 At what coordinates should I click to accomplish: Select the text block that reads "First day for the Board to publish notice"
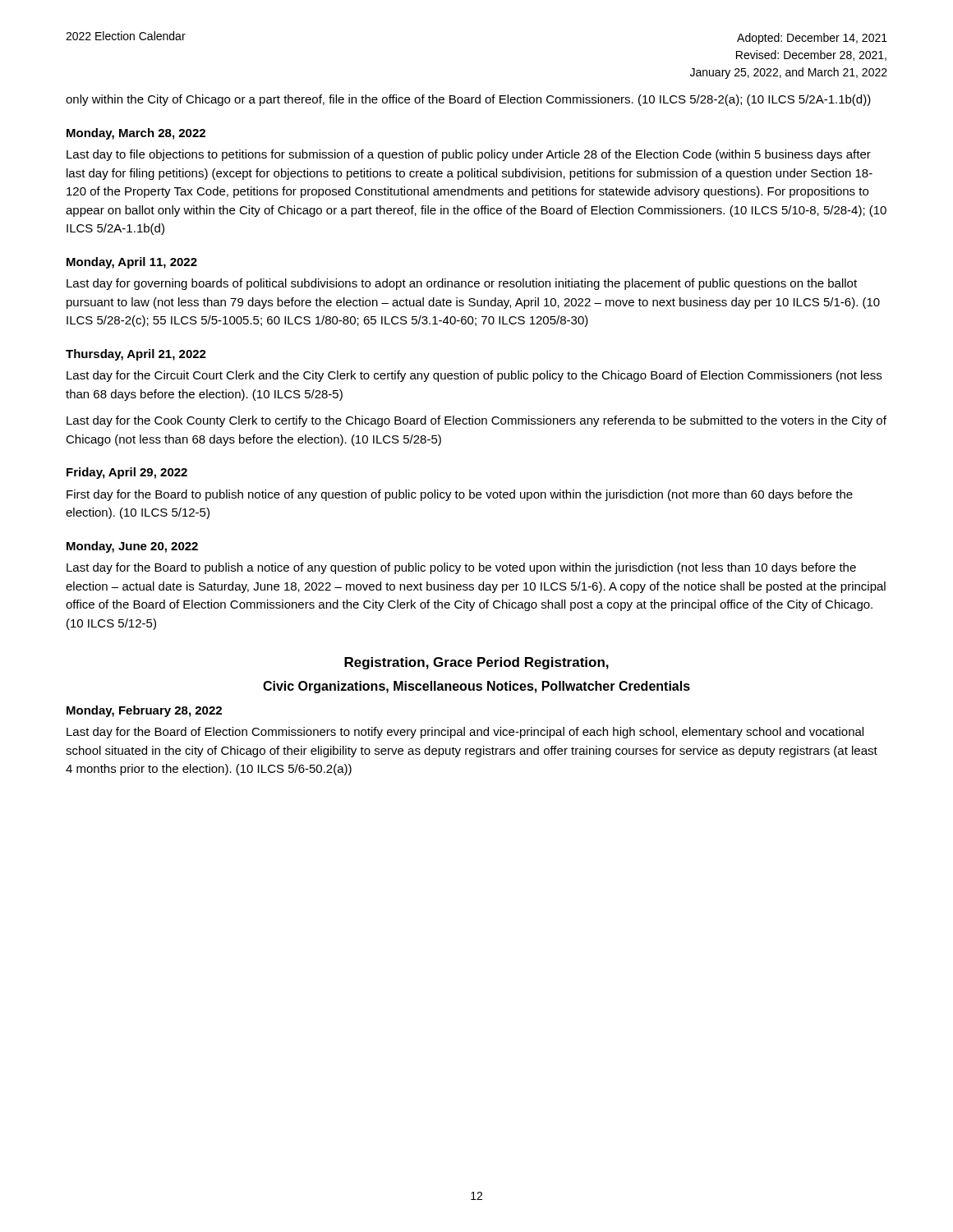(459, 503)
